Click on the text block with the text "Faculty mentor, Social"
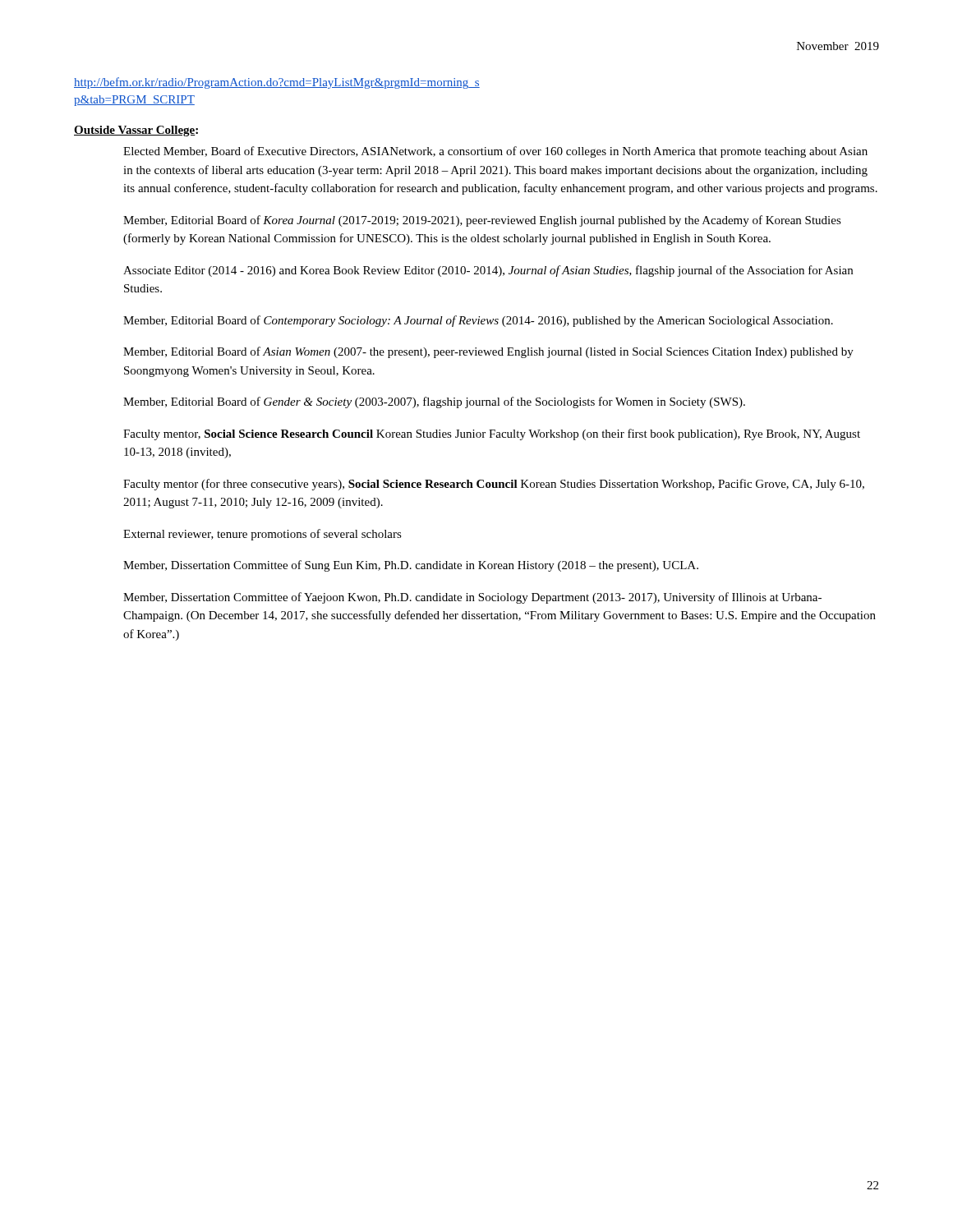Image resolution: width=953 pixels, height=1232 pixels. [492, 442]
